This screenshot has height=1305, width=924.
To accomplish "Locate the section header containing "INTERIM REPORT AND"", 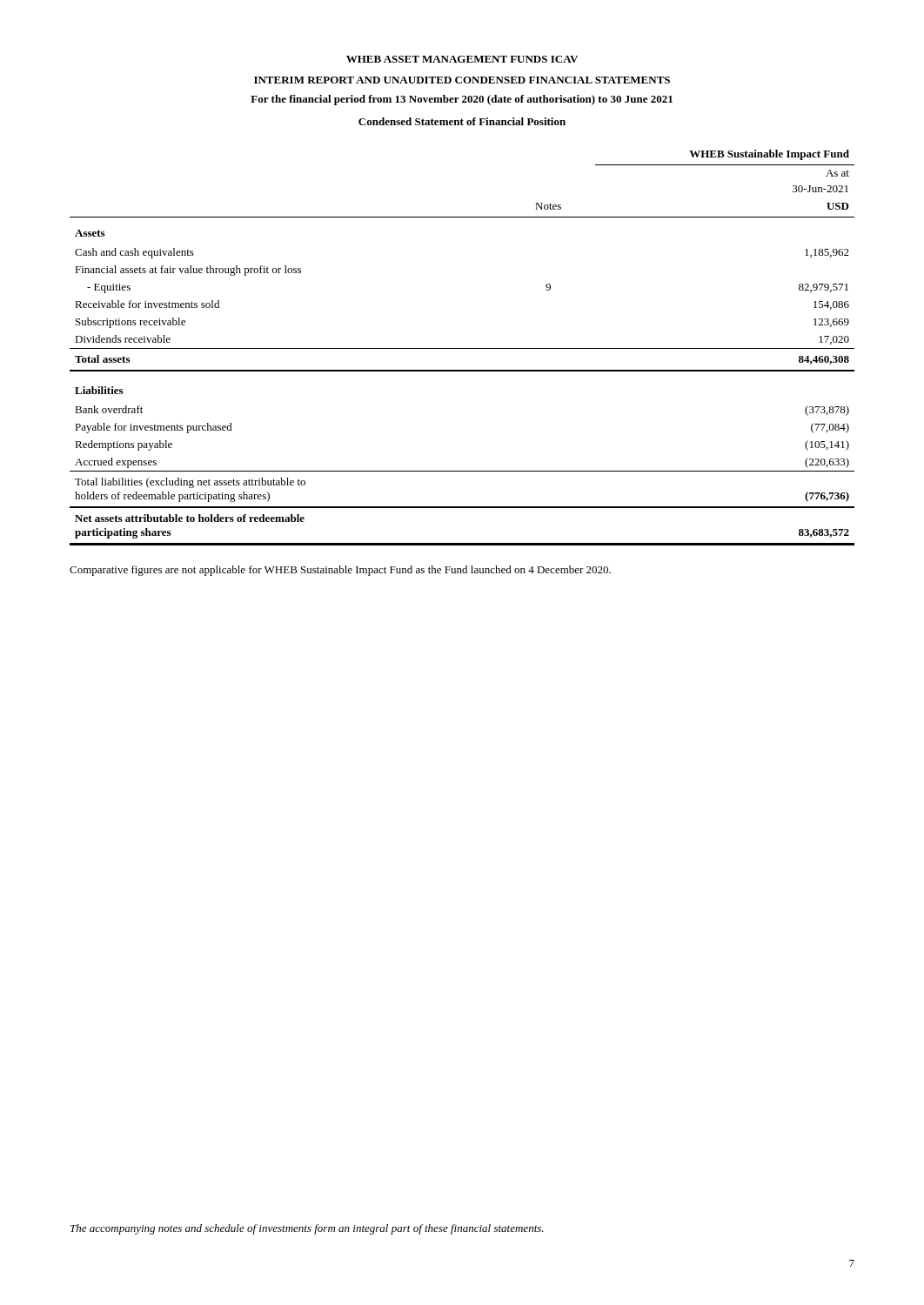I will (x=462, y=80).
